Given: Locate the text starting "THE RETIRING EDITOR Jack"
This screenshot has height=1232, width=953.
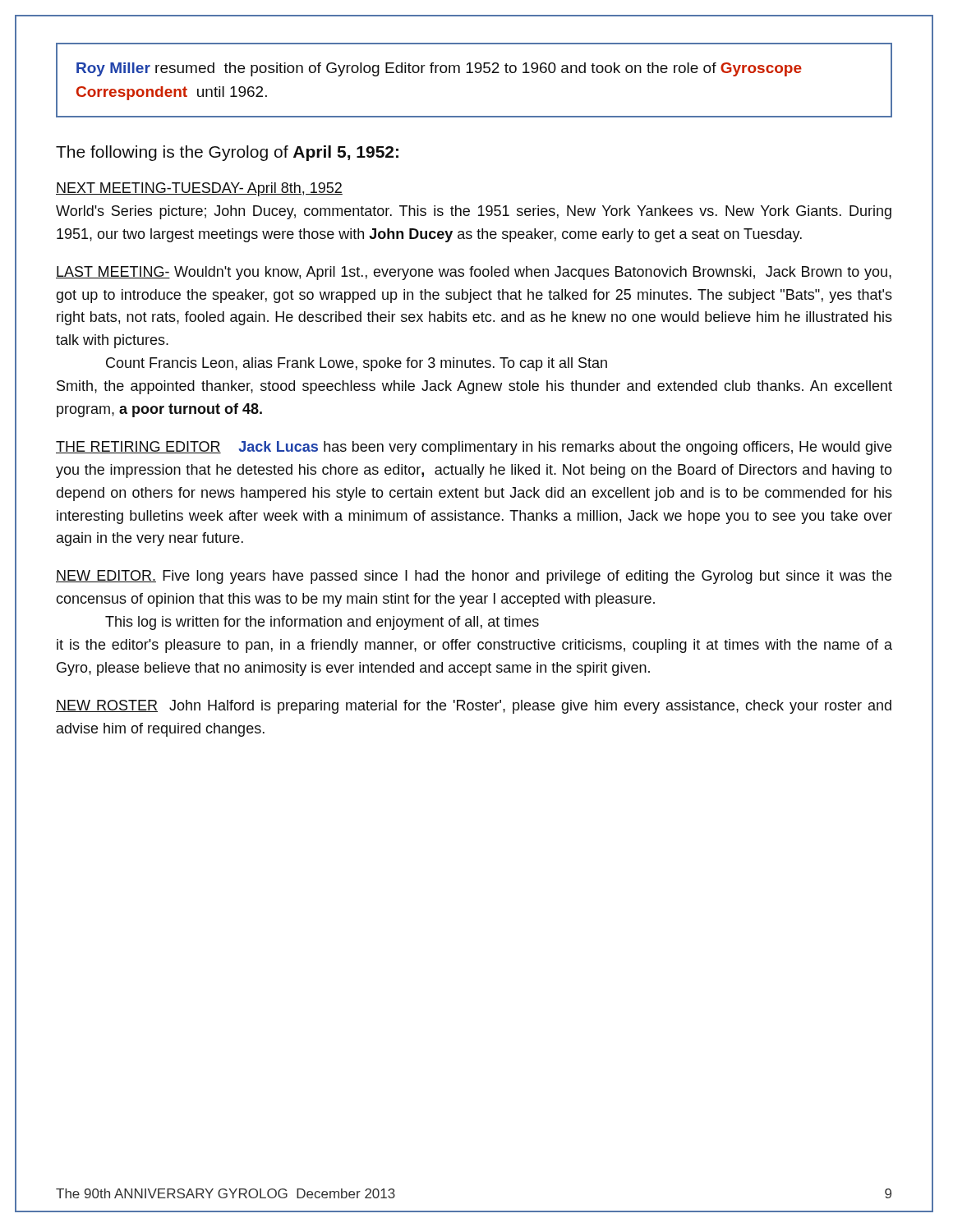Looking at the screenshot, I should 474,492.
